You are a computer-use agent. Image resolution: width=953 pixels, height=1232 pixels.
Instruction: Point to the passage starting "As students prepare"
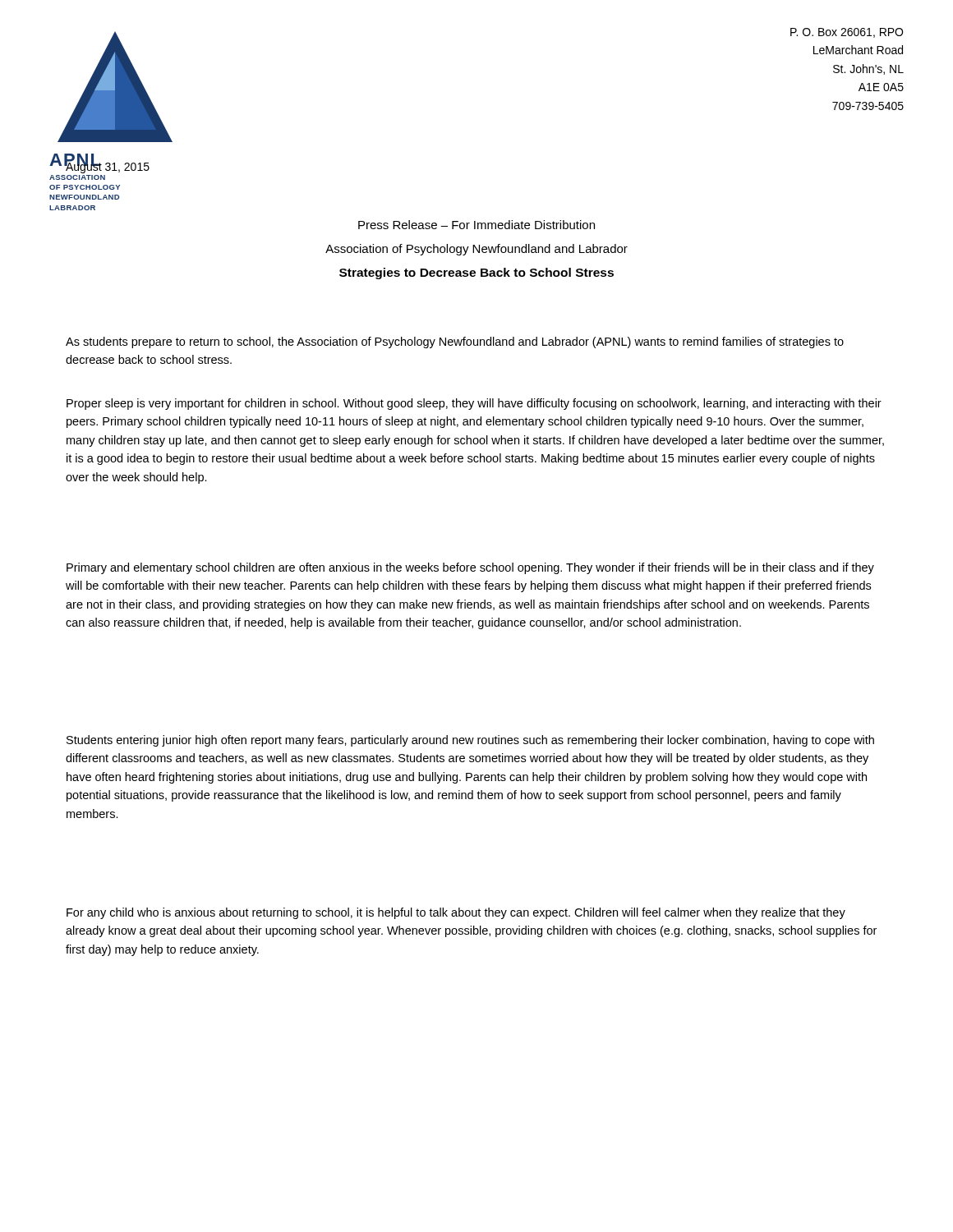(x=455, y=351)
